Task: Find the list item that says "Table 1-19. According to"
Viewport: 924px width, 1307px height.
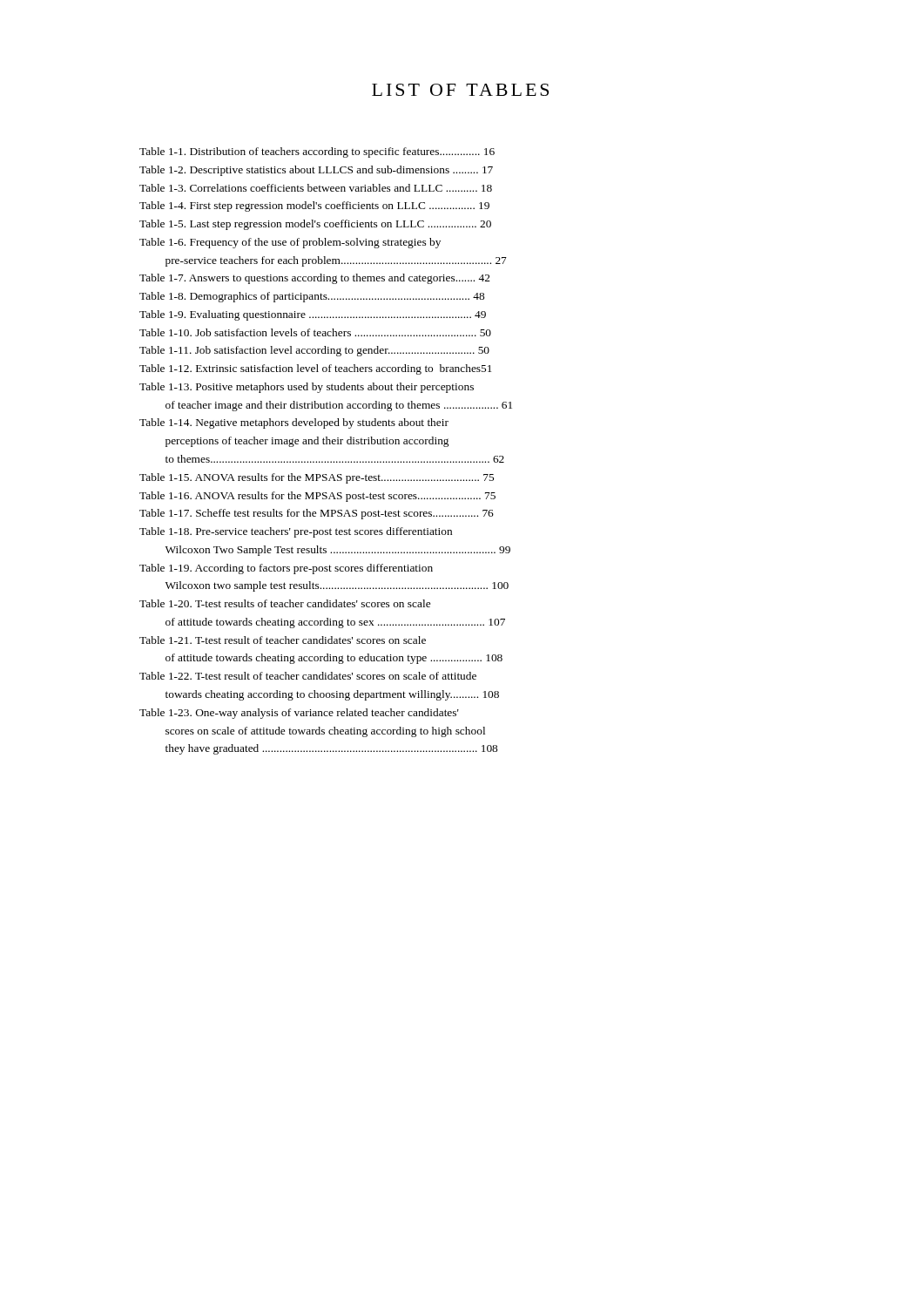Action: pos(286,567)
